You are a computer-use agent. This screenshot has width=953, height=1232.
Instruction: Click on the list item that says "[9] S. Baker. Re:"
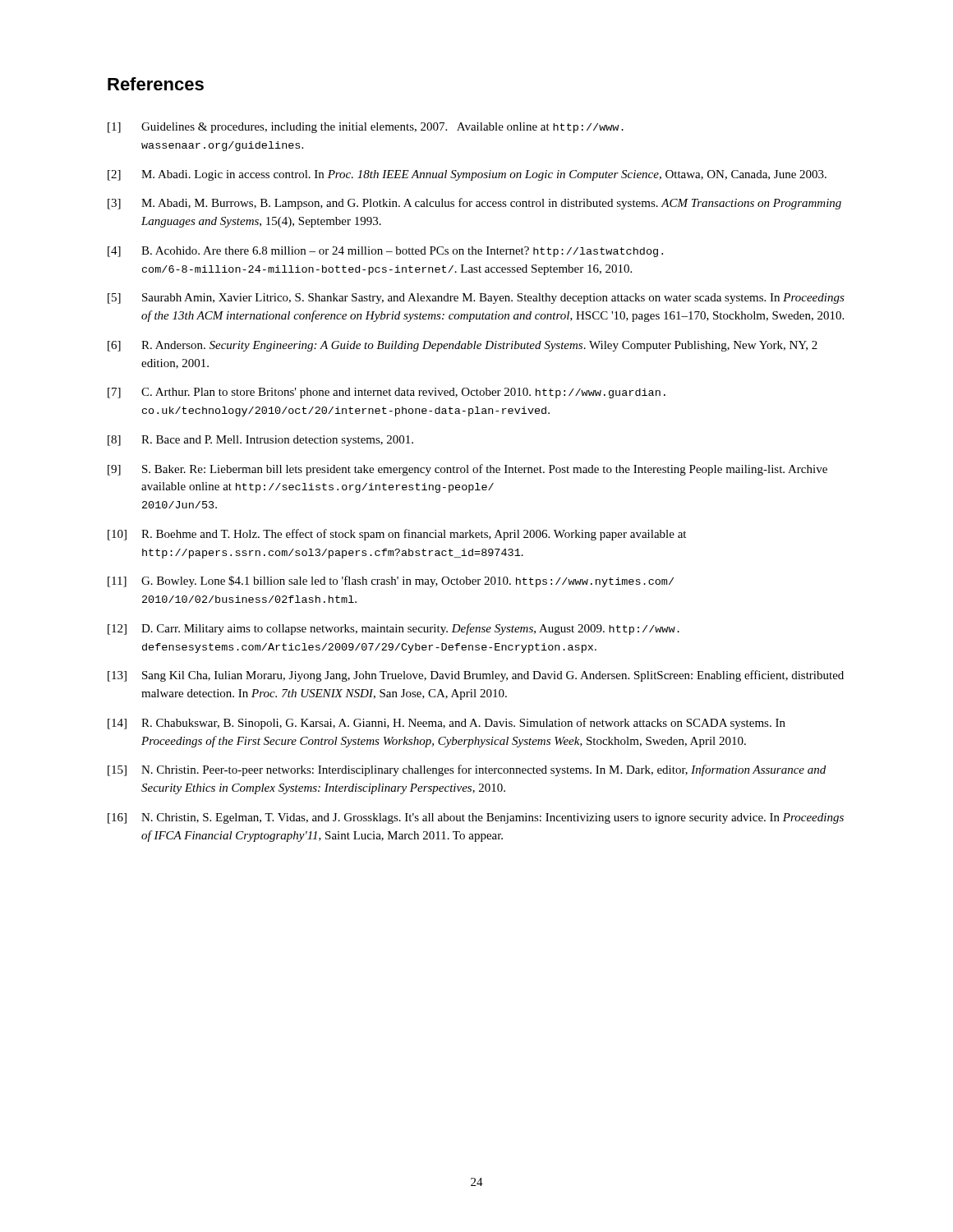(476, 487)
